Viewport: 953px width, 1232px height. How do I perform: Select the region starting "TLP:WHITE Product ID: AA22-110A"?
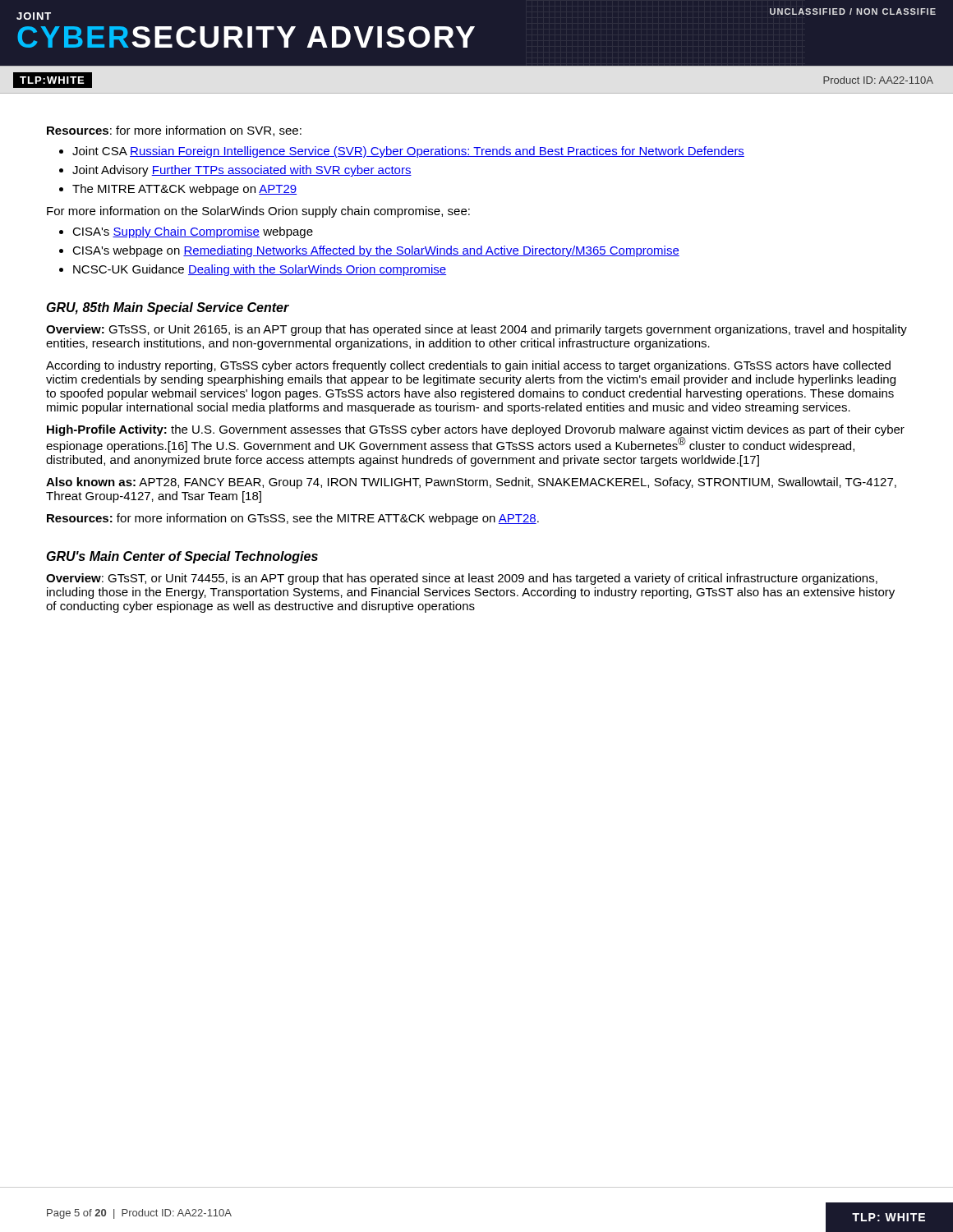52,80
